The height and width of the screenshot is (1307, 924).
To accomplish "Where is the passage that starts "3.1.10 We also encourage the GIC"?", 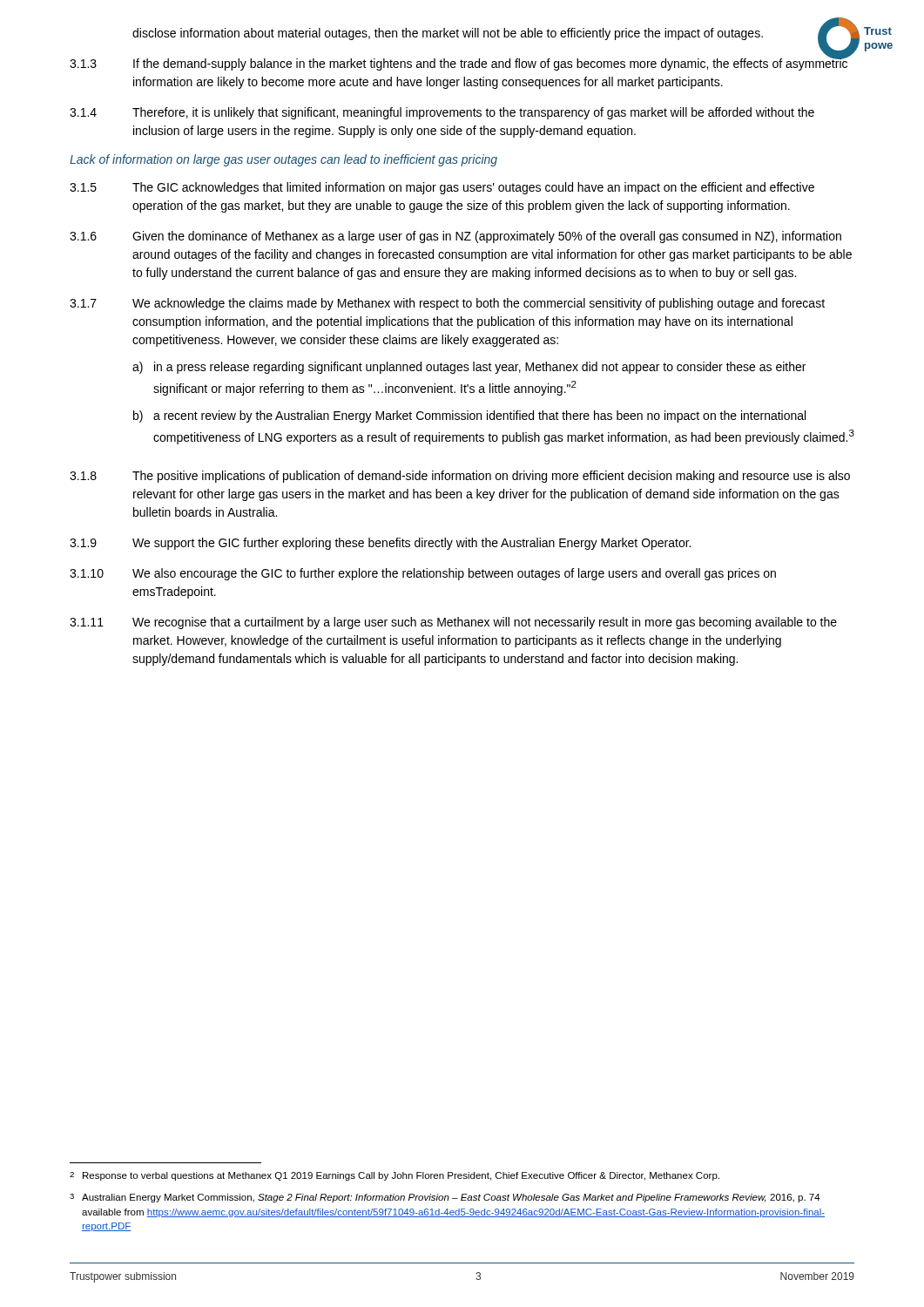I will [x=462, y=583].
